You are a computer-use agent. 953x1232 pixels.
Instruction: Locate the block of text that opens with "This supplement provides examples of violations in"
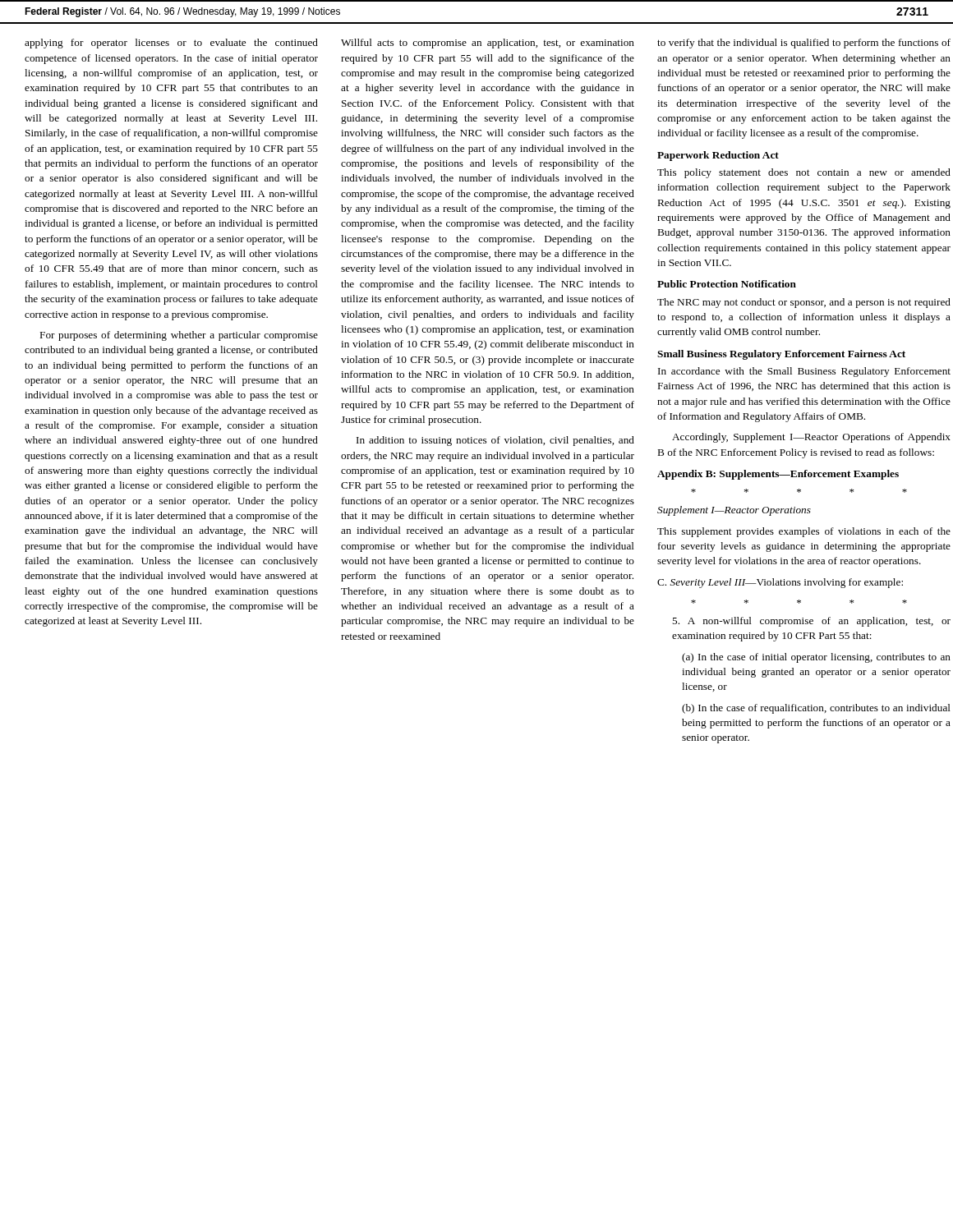[804, 546]
